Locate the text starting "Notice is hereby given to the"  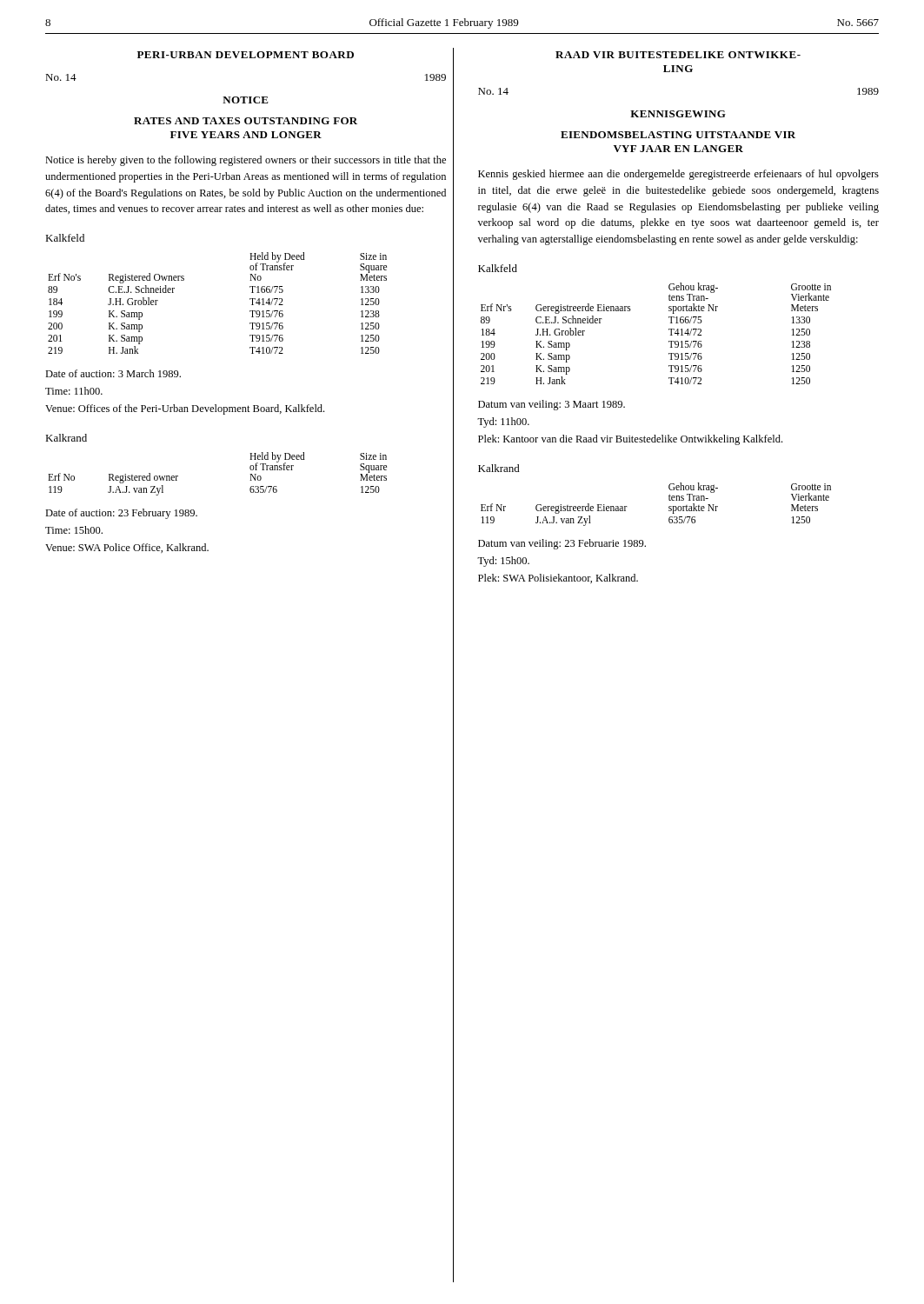click(246, 184)
